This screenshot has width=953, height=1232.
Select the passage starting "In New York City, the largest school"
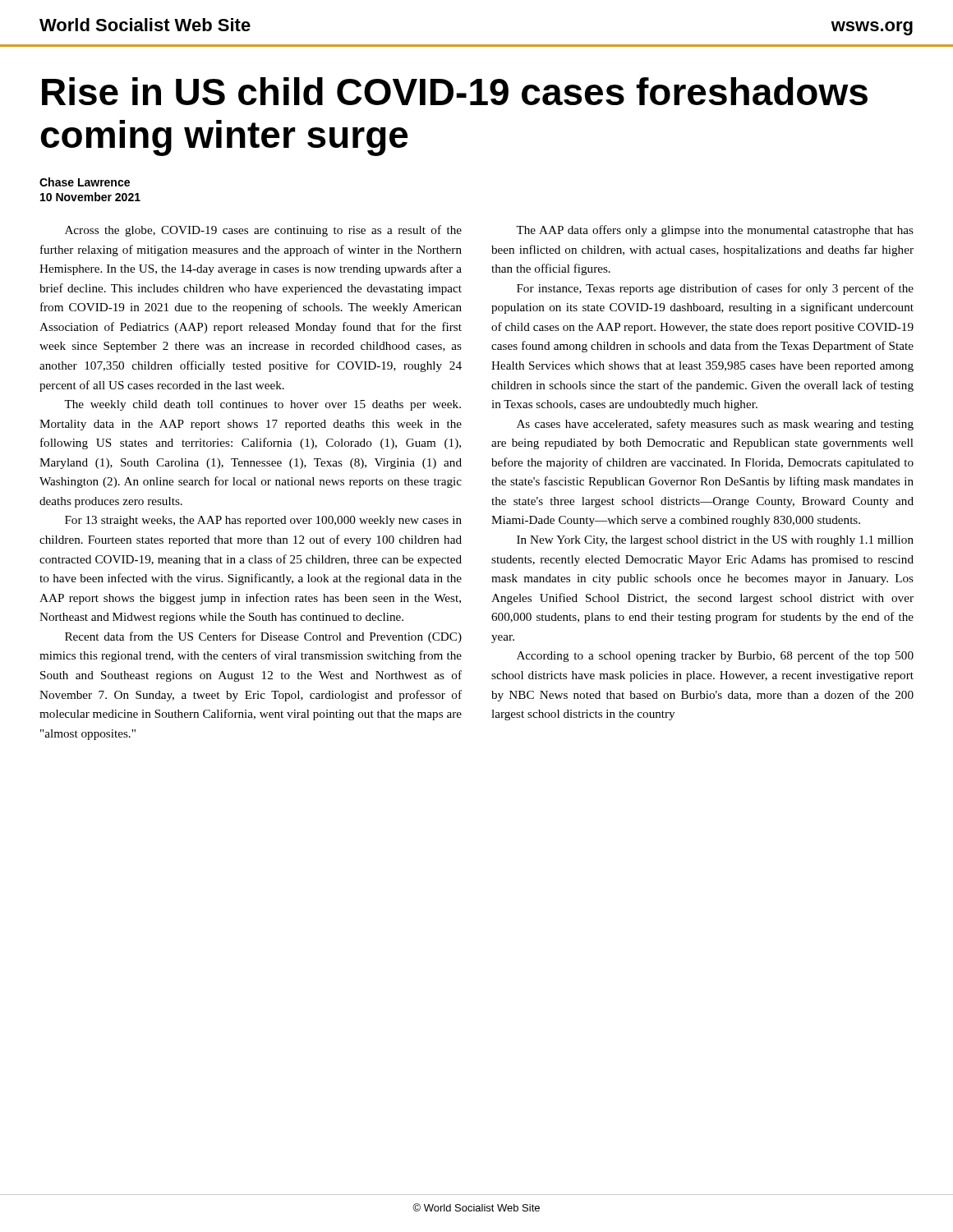[702, 588]
